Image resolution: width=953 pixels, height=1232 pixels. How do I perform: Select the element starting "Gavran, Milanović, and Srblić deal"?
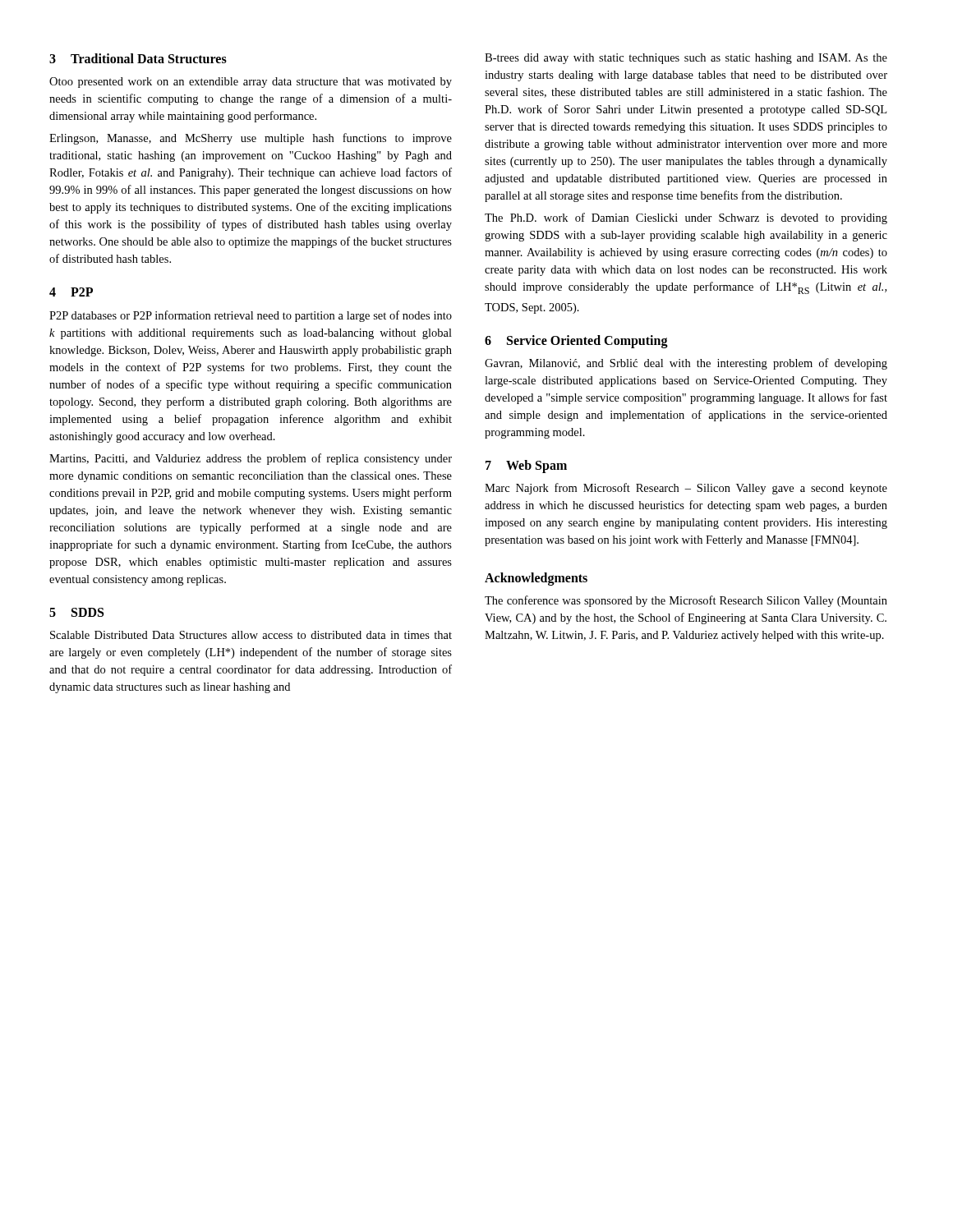[x=686, y=398]
